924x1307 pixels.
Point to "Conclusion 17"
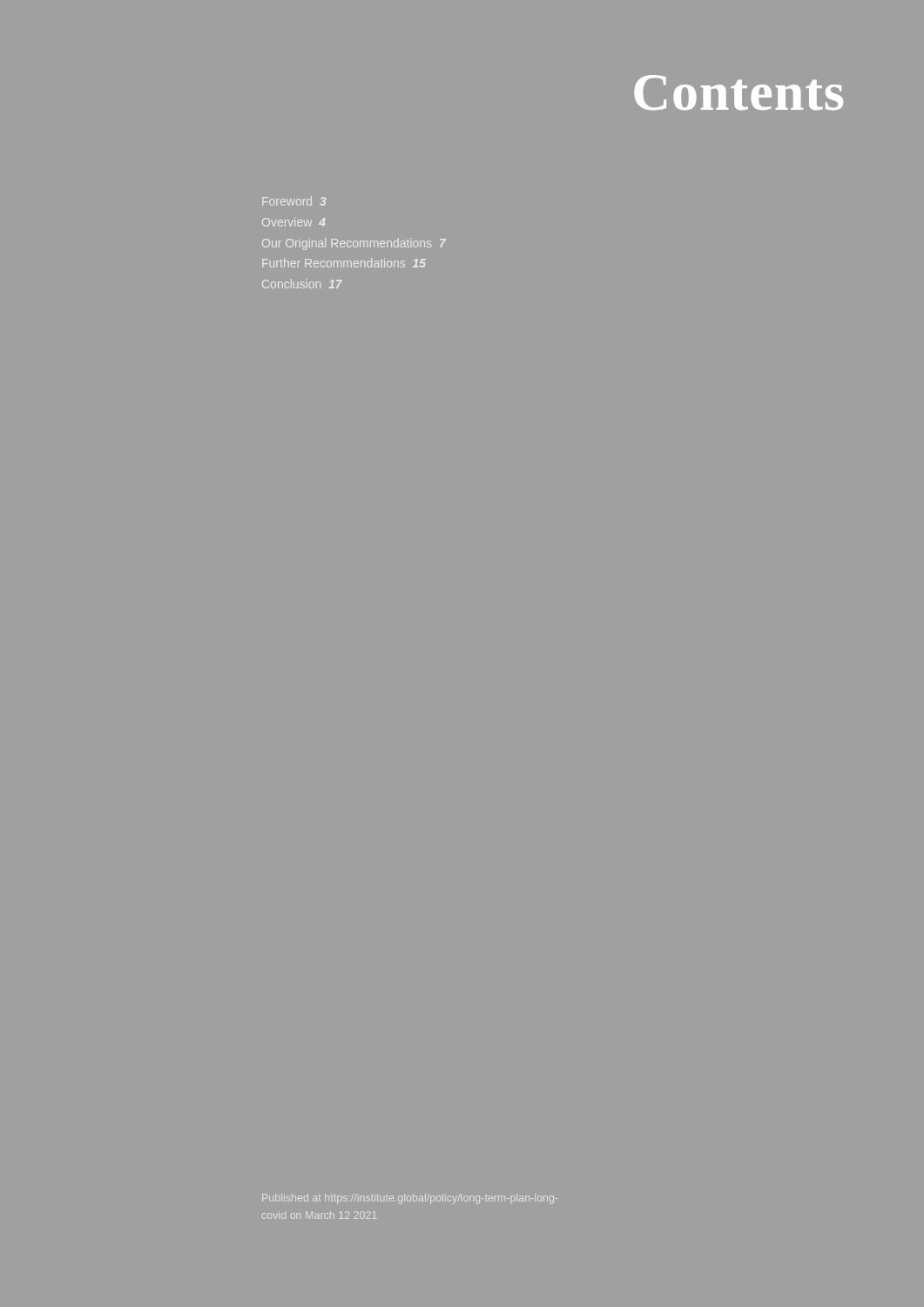coord(302,284)
